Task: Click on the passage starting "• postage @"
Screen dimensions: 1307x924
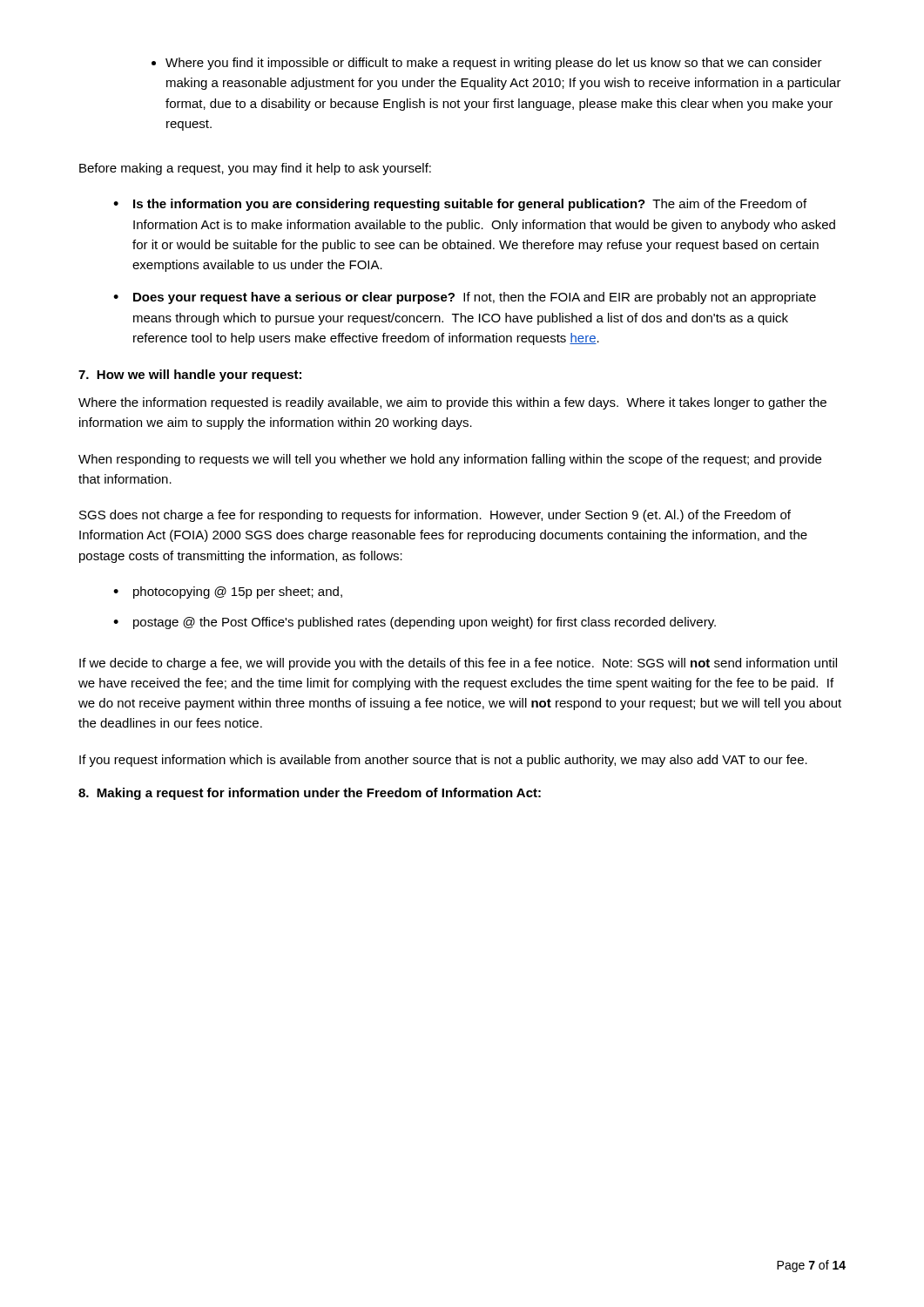Action: point(415,623)
